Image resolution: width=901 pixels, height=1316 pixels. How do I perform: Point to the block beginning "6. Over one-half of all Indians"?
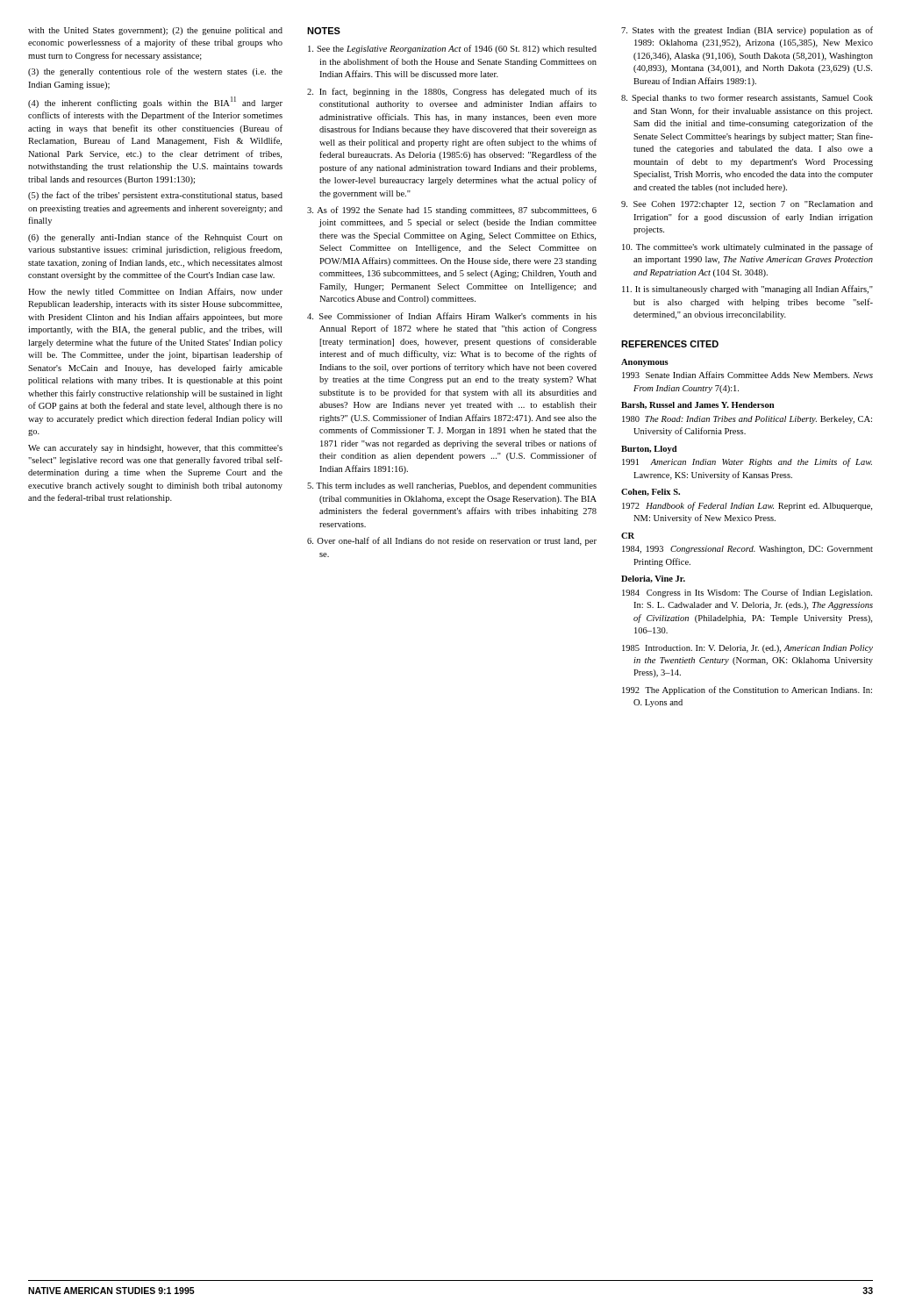click(452, 548)
